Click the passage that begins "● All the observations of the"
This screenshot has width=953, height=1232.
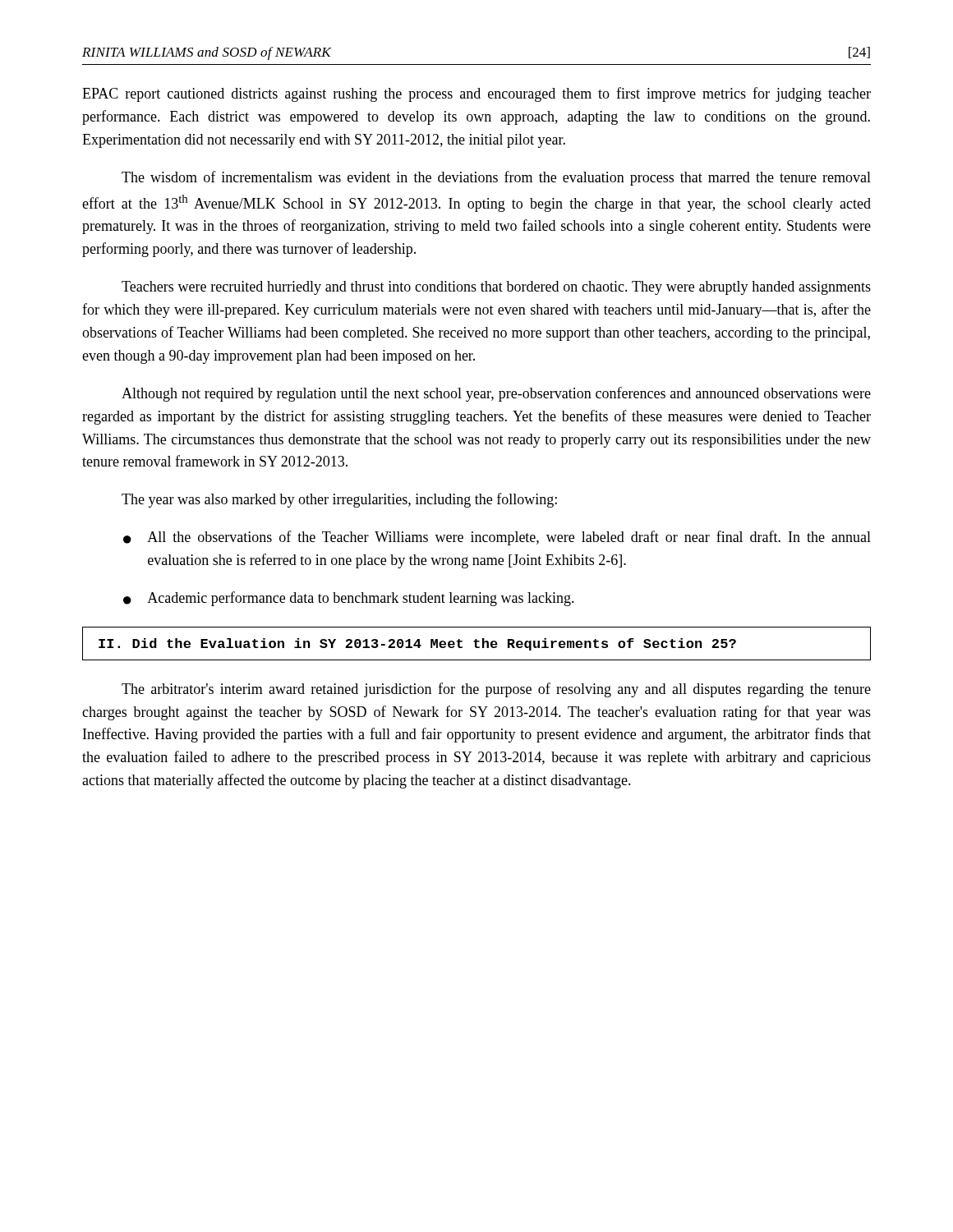496,550
